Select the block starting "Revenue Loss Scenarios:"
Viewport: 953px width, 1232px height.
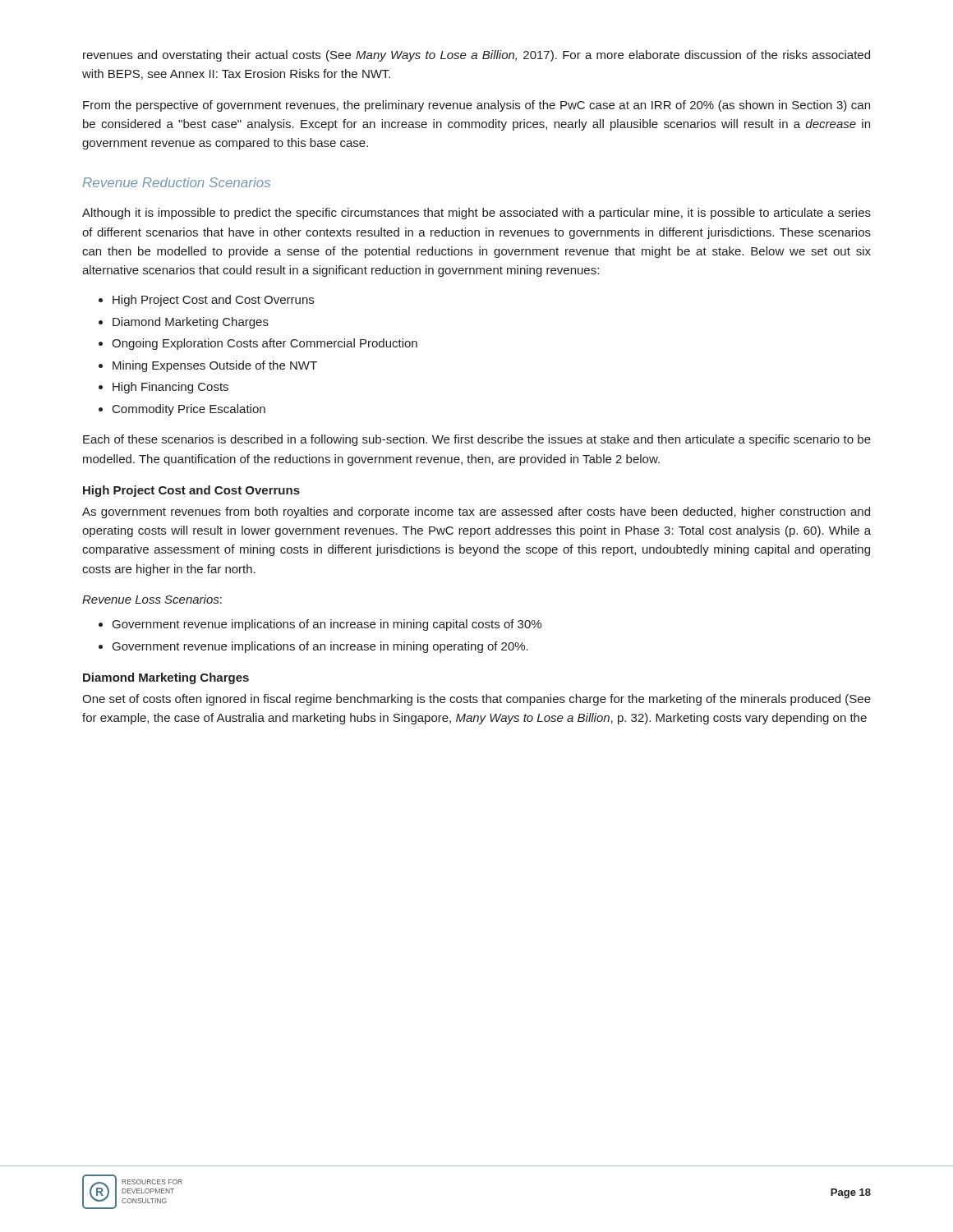click(152, 599)
